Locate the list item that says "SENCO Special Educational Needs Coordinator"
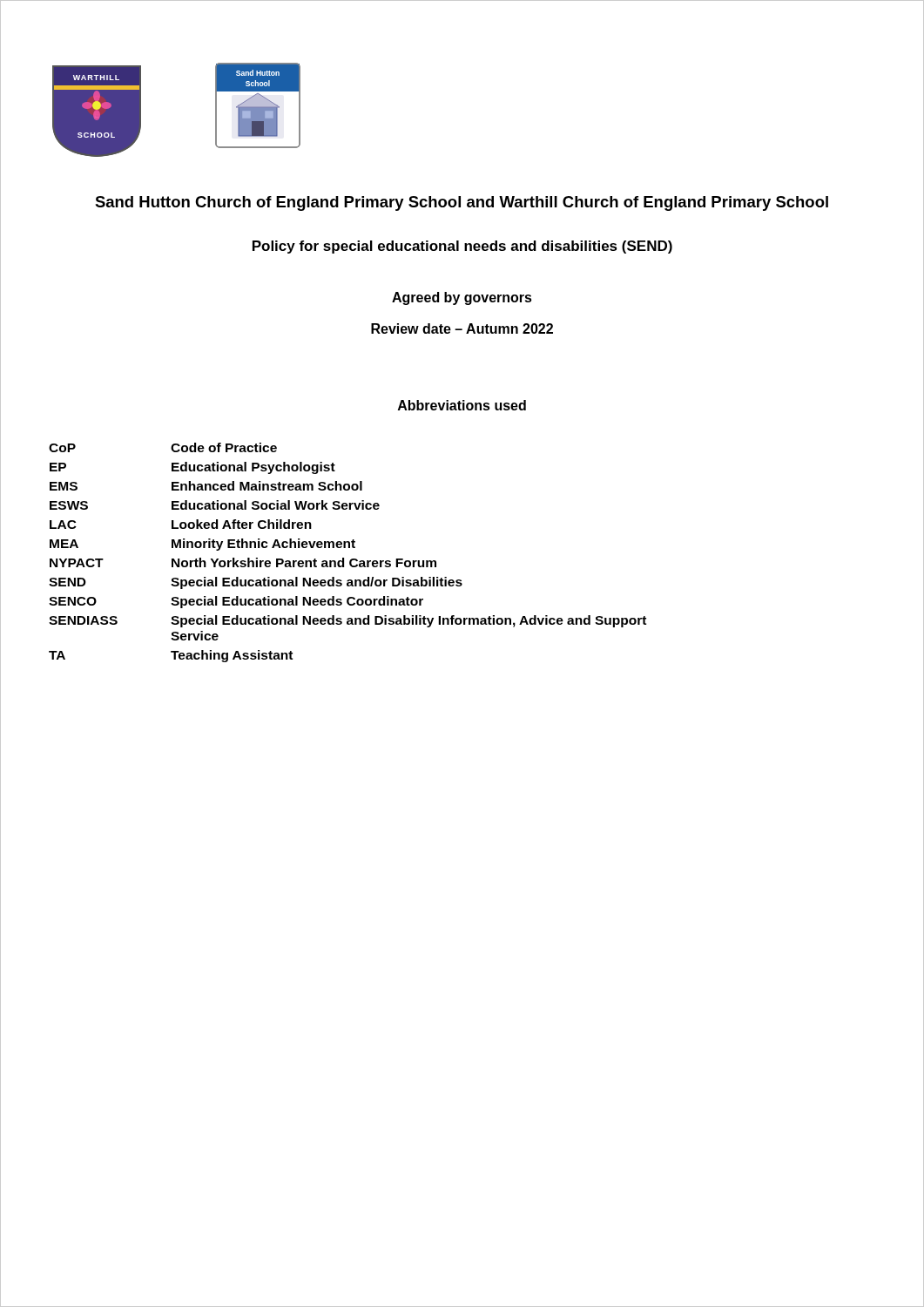Image resolution: width=924 pixels, height=1307 pixels. [x=236, y=601]
